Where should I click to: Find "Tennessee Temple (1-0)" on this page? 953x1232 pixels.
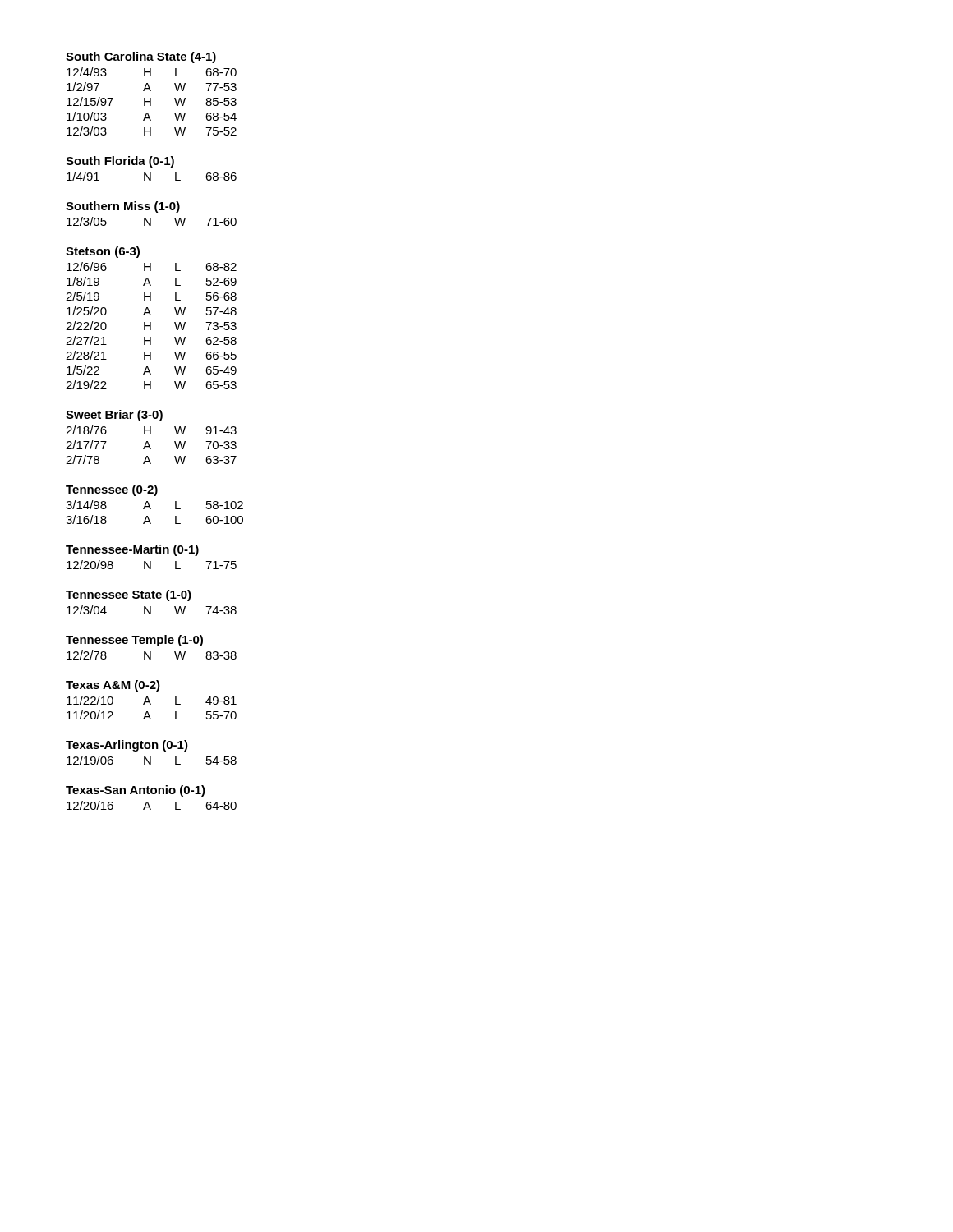pos(135,639)
